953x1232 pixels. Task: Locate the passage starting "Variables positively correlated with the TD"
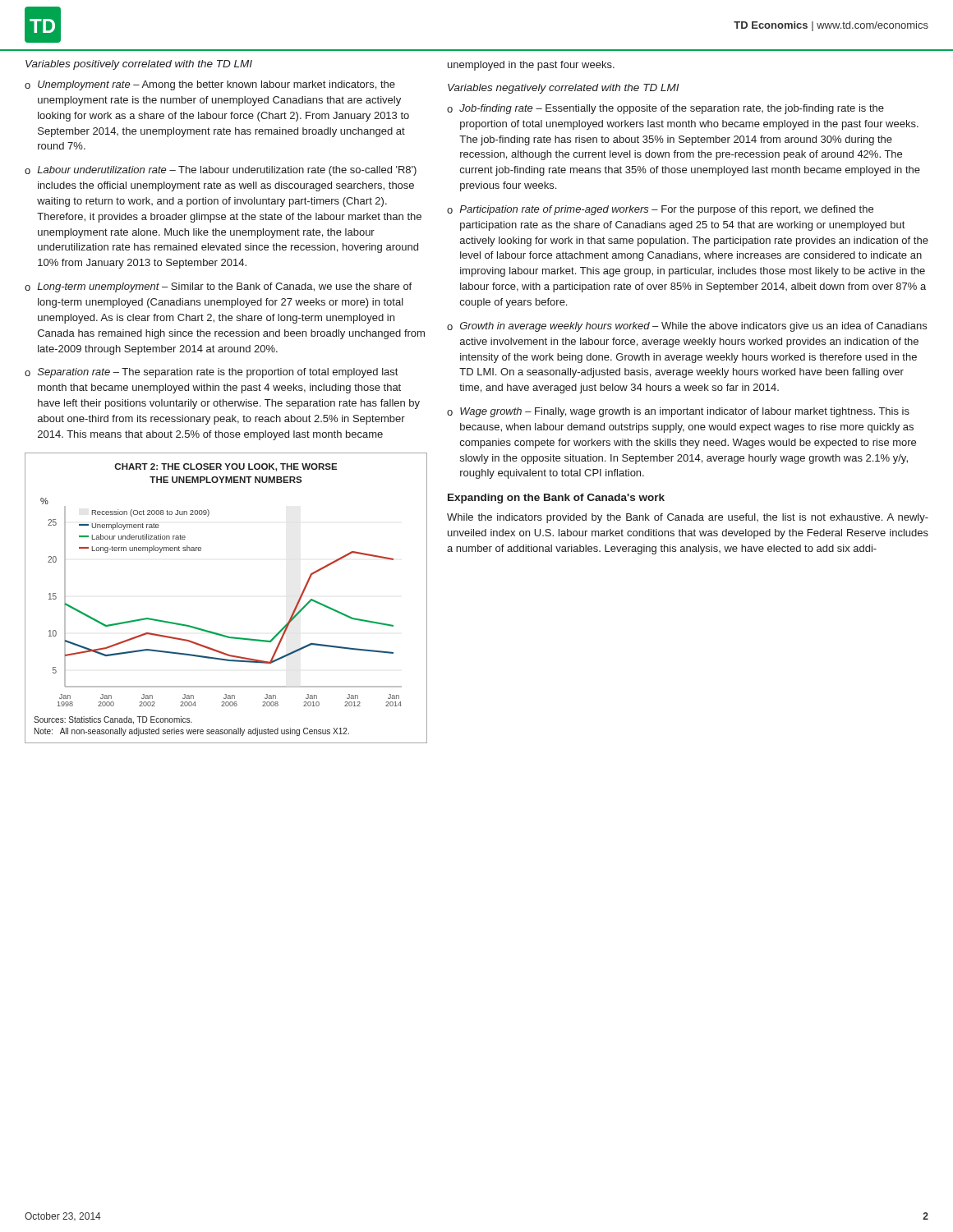tap(139, 64)
